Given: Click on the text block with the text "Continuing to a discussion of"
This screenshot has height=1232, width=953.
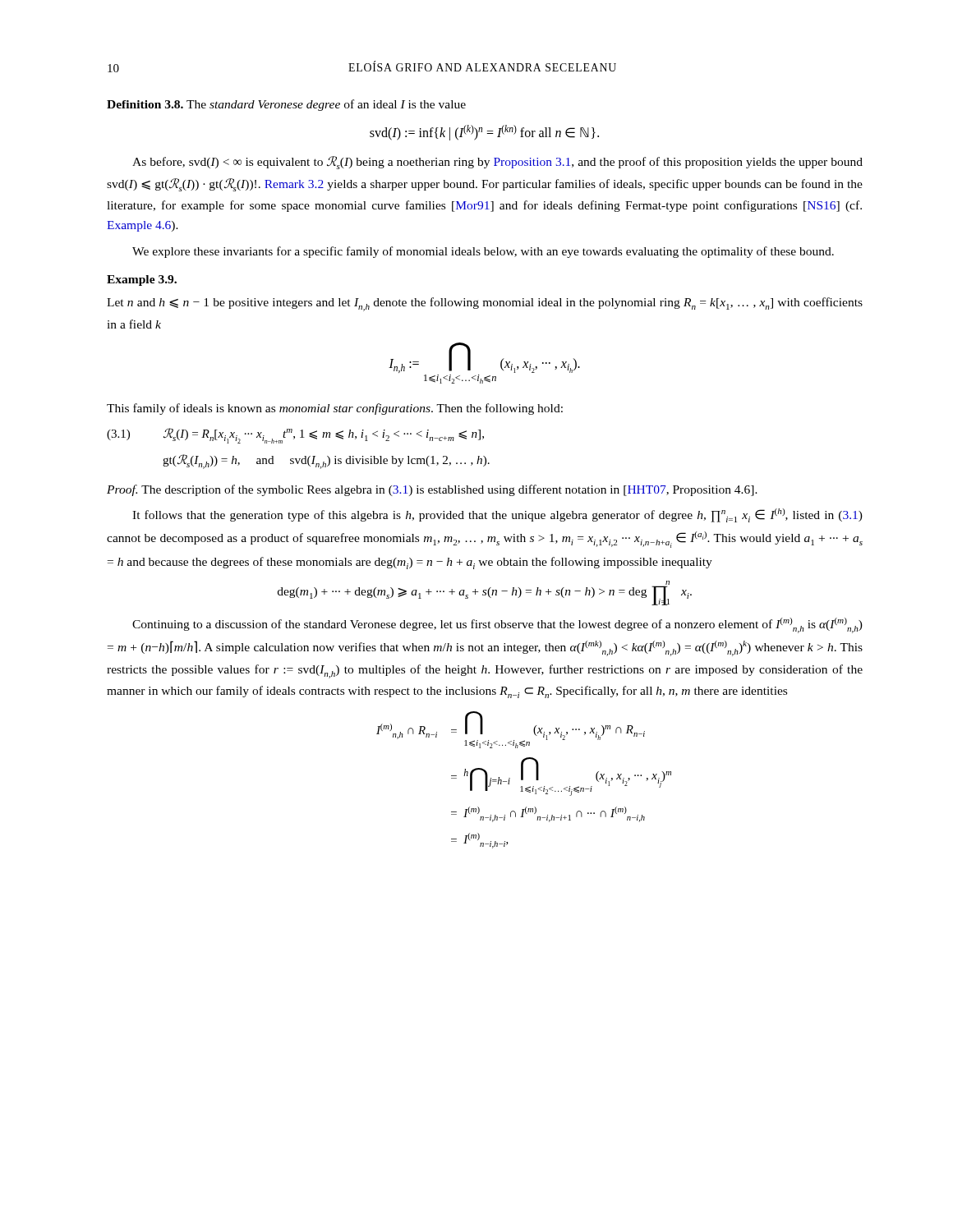Looking at the screenshot, I should [485, 658].
